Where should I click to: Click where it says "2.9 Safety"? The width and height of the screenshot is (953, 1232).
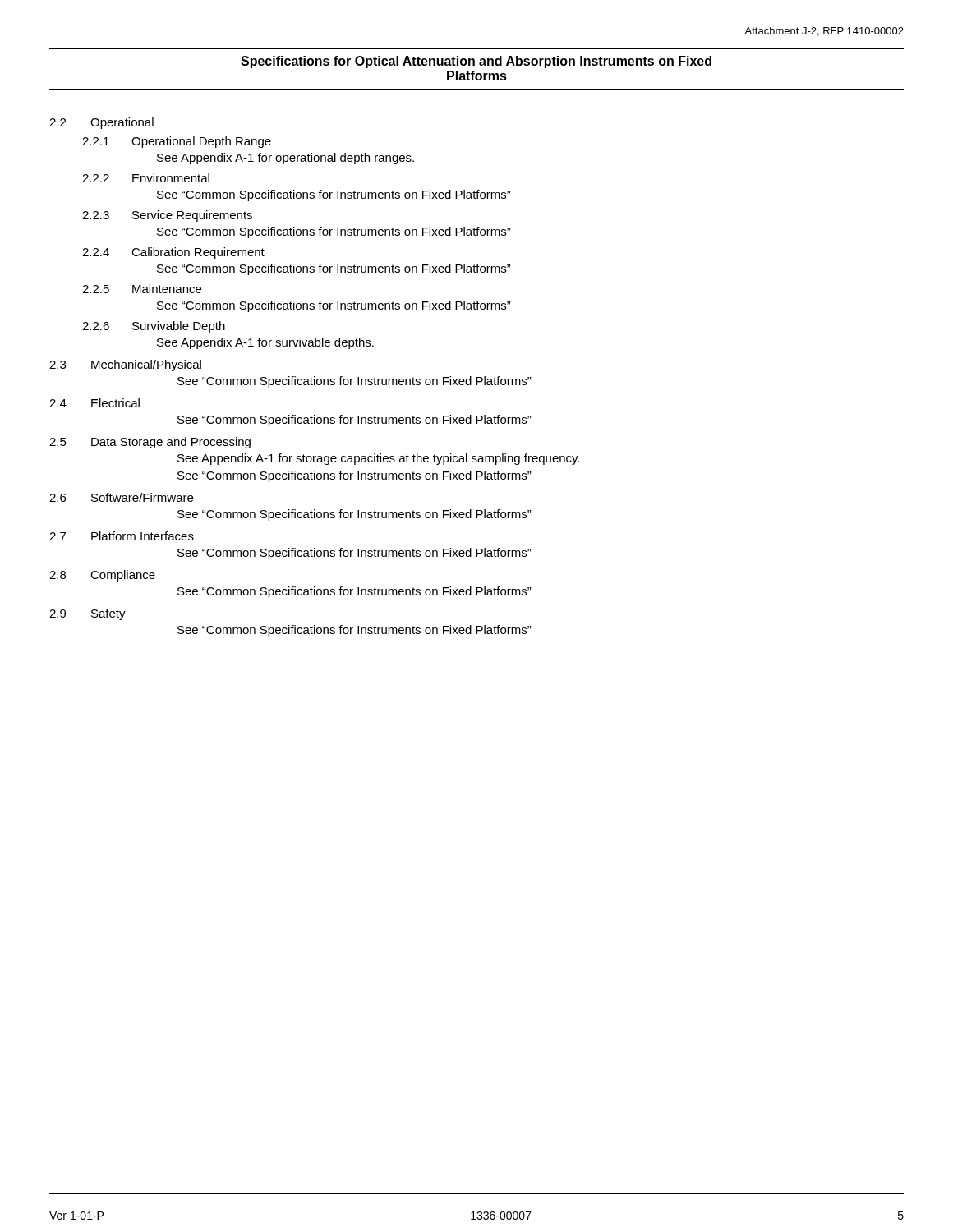click(x=87, y=613)
